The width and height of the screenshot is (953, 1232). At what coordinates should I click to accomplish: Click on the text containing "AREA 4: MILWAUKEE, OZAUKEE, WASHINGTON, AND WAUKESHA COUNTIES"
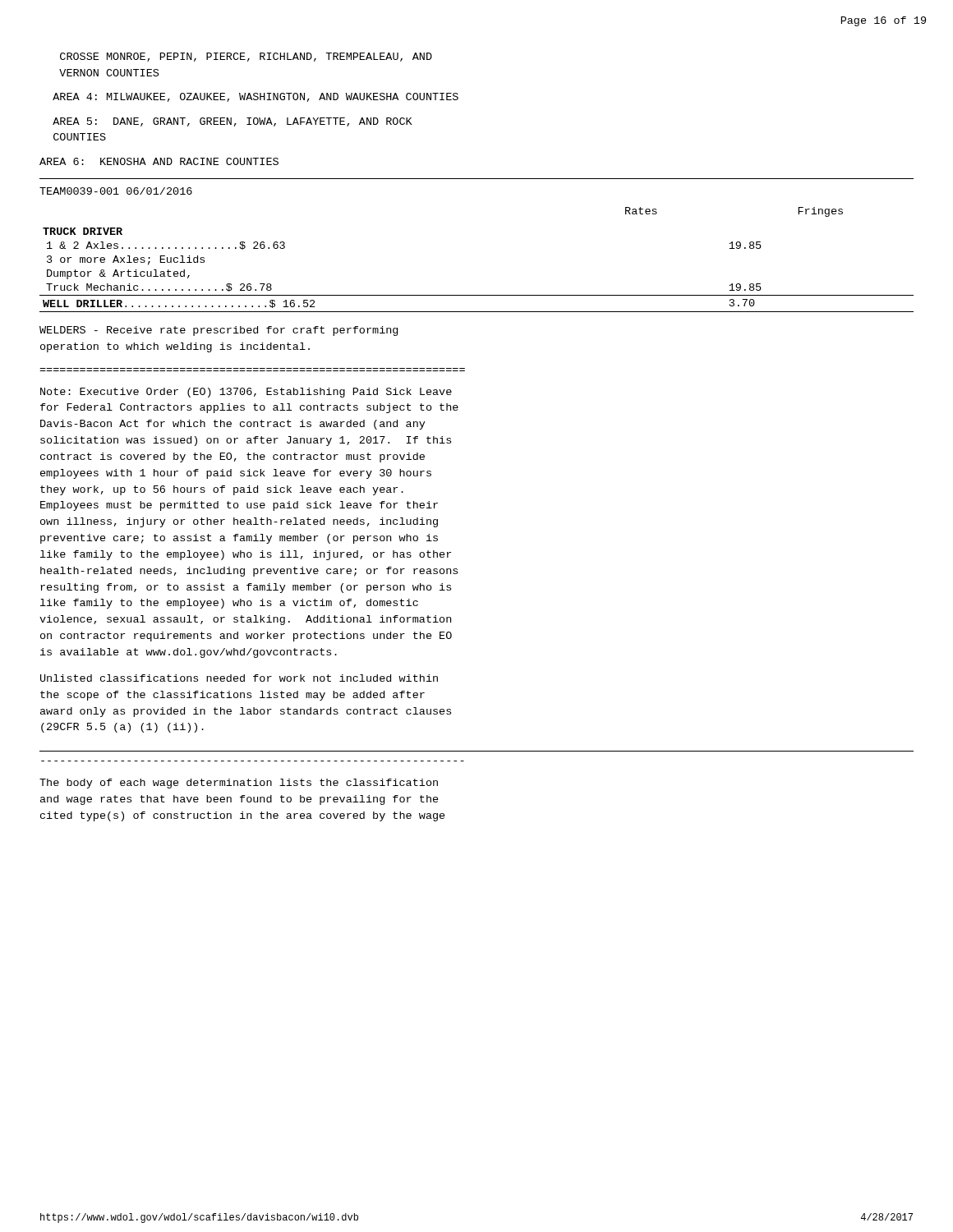(x=249, y=97)
